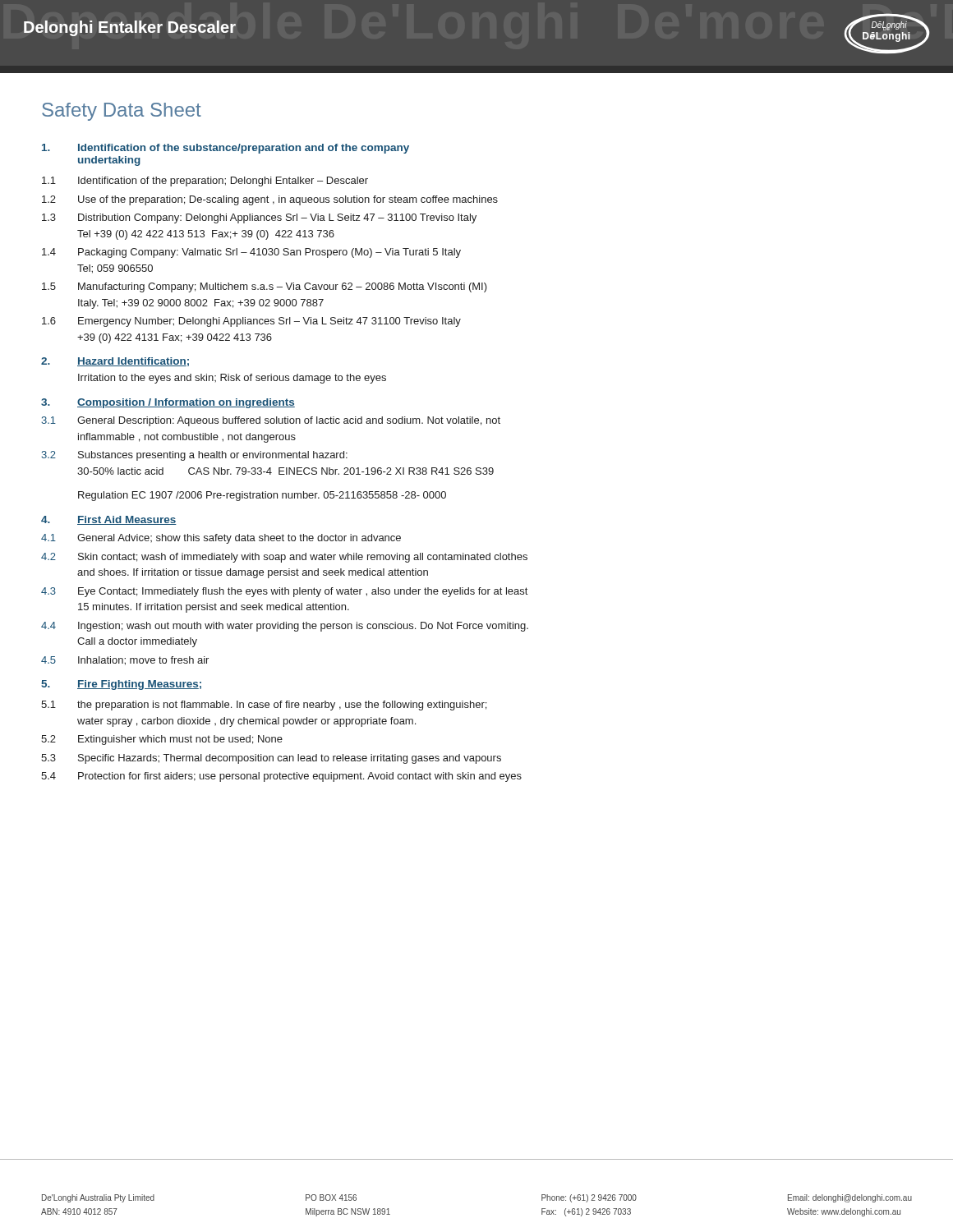Locate the block of text that opens with "6 Emergency Number; Delonghi Appliances Srl –"
Screen dimensions: 1232x953
tap(251, 329)
